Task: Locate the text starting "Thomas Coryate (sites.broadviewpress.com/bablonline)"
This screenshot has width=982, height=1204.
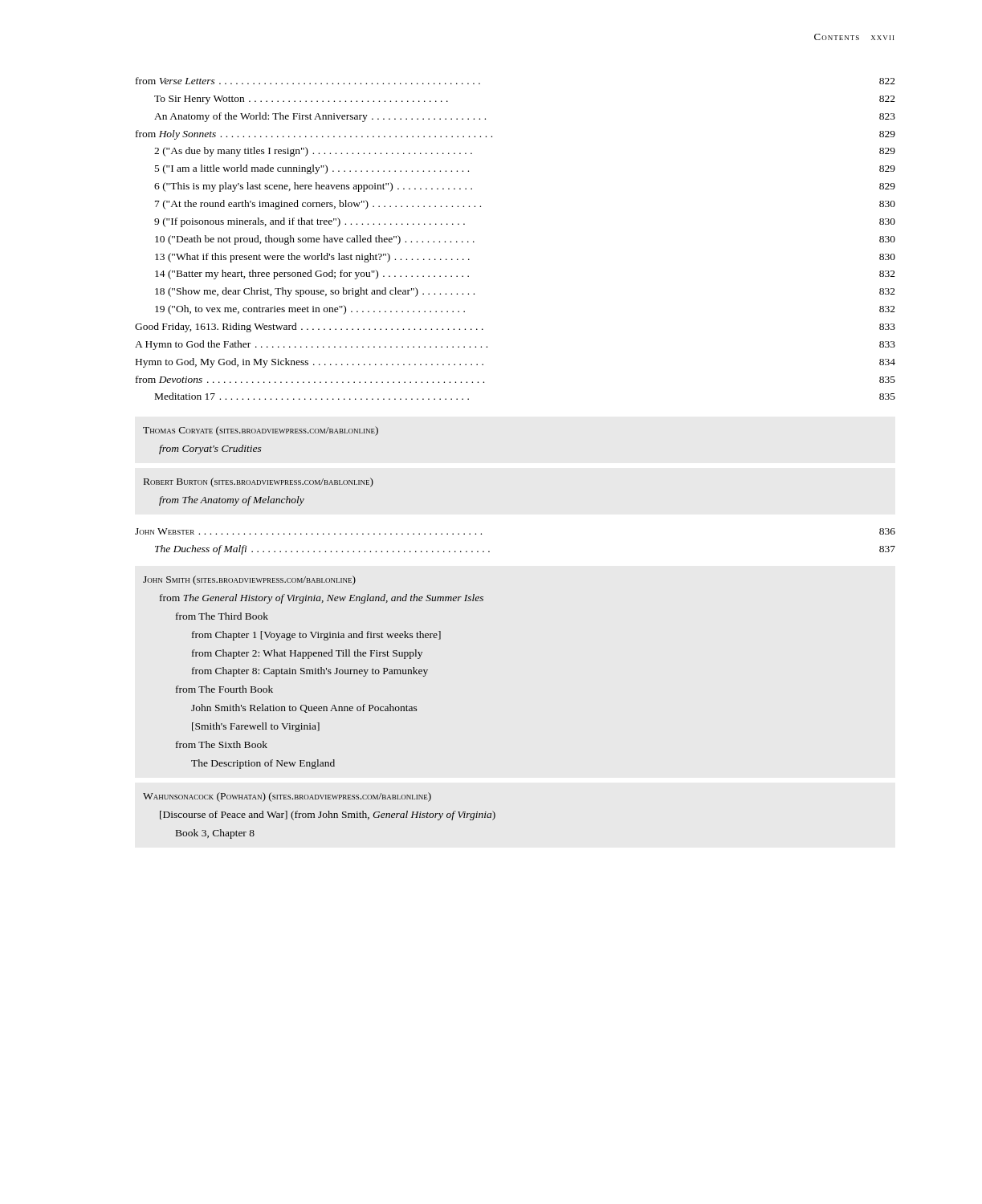Action: [261, 431]
